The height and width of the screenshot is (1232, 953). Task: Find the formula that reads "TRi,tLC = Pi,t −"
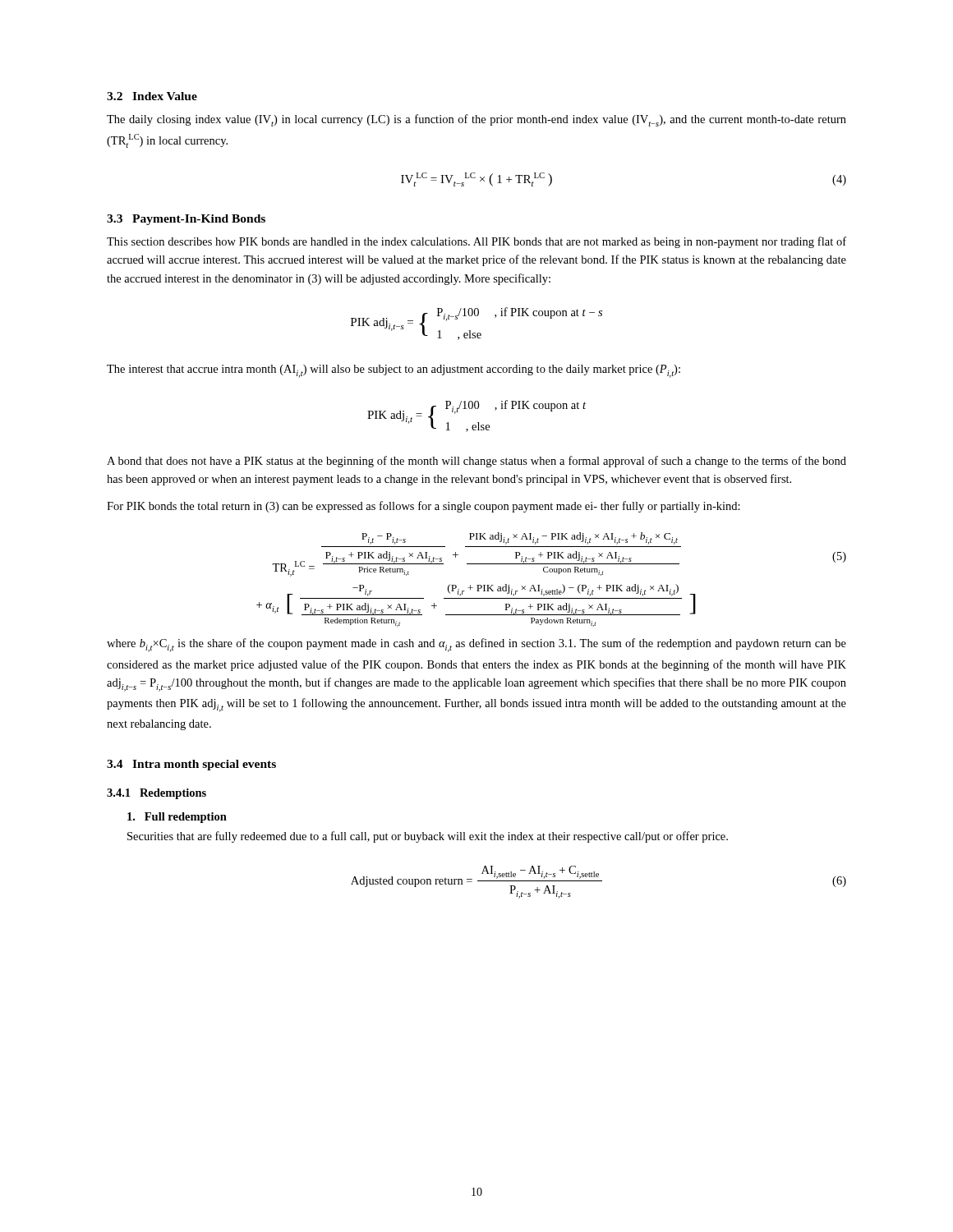(x=476, y=579)
